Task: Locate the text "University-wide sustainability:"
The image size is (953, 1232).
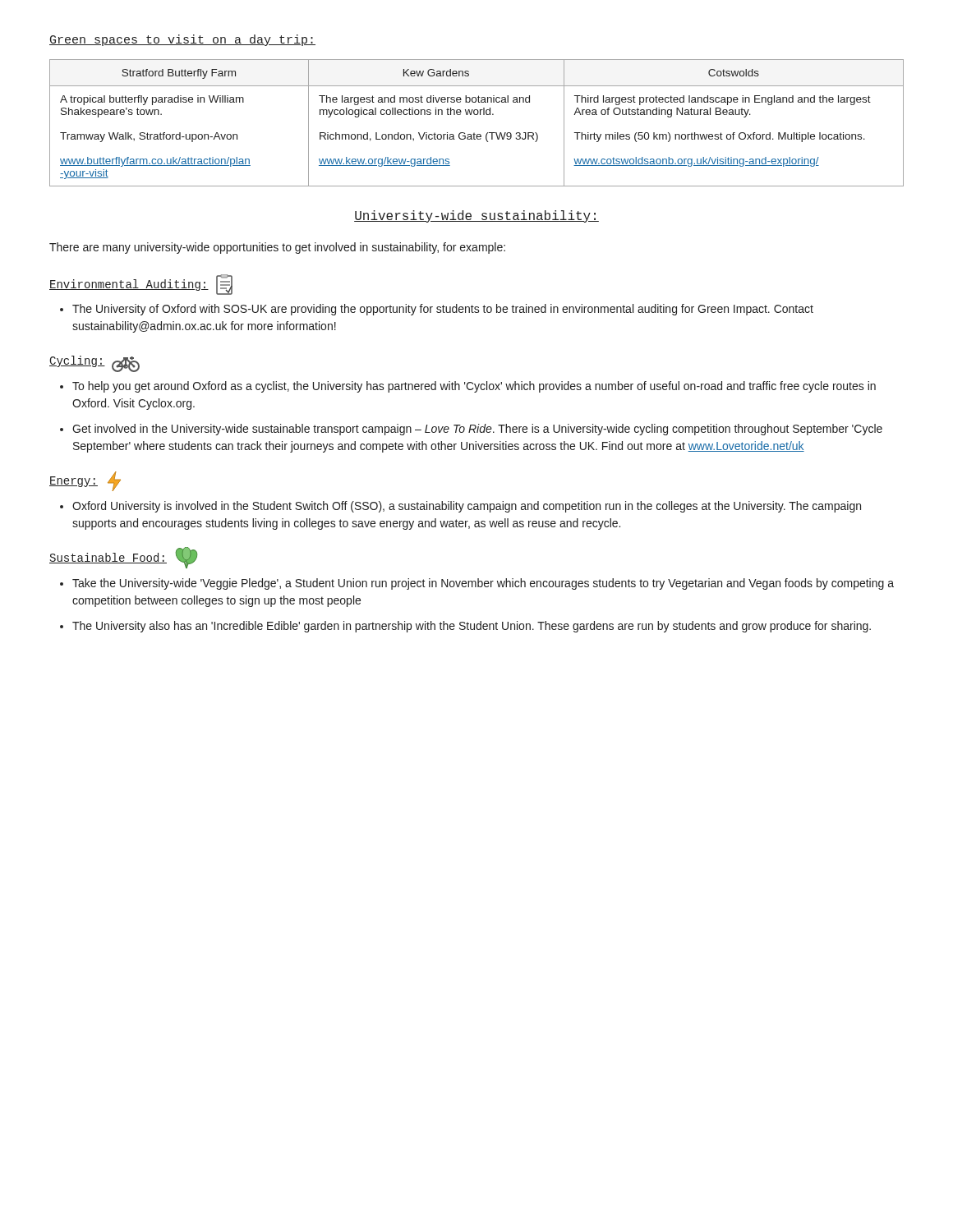Action: 476,217
